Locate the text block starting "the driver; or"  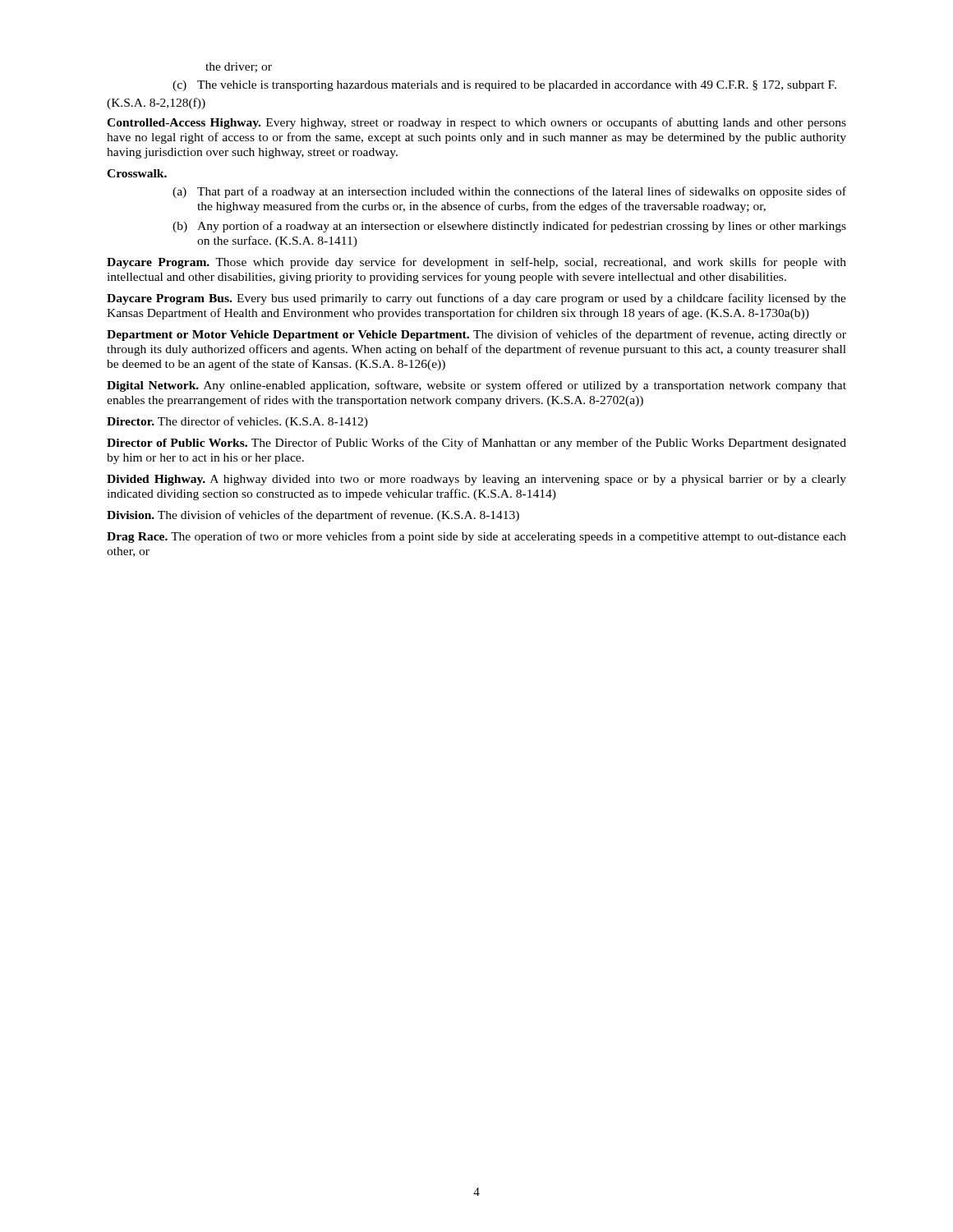coord(239,66)
